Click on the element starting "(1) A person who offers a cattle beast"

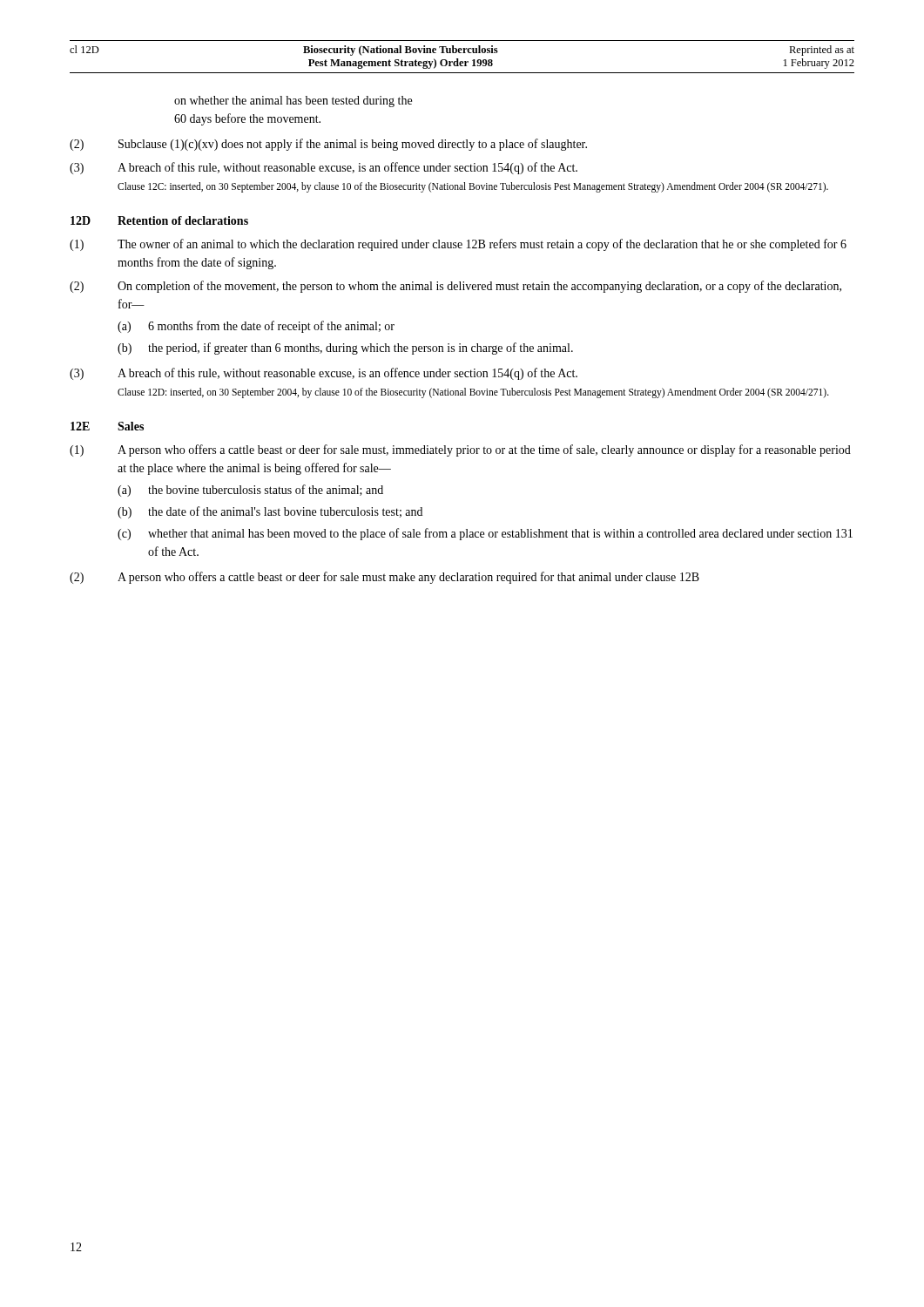point(460,450)
